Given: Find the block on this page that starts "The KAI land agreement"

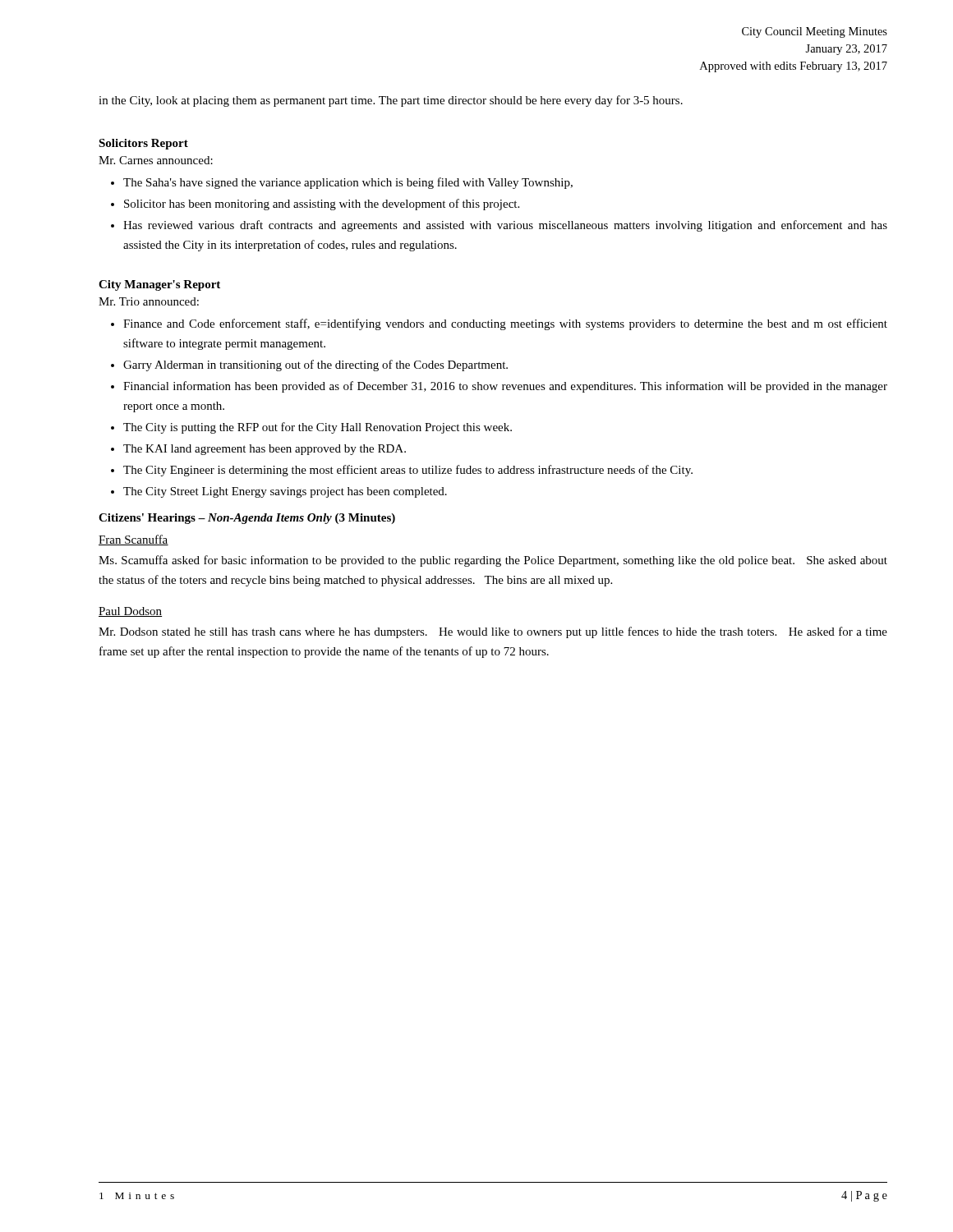Looking at the screenshot, I should [265, 448].
